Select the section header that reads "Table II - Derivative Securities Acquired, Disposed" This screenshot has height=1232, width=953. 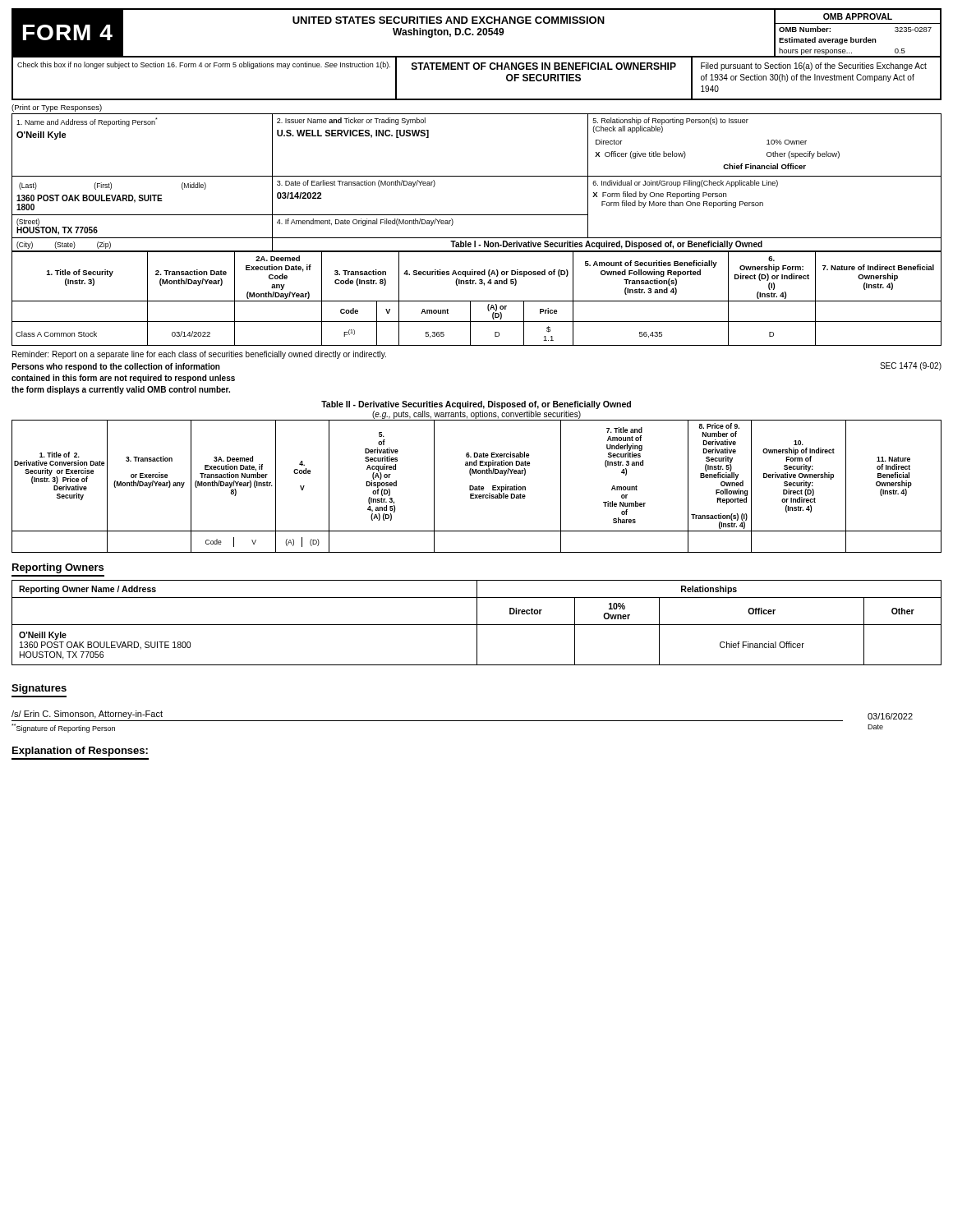point(476,409)
